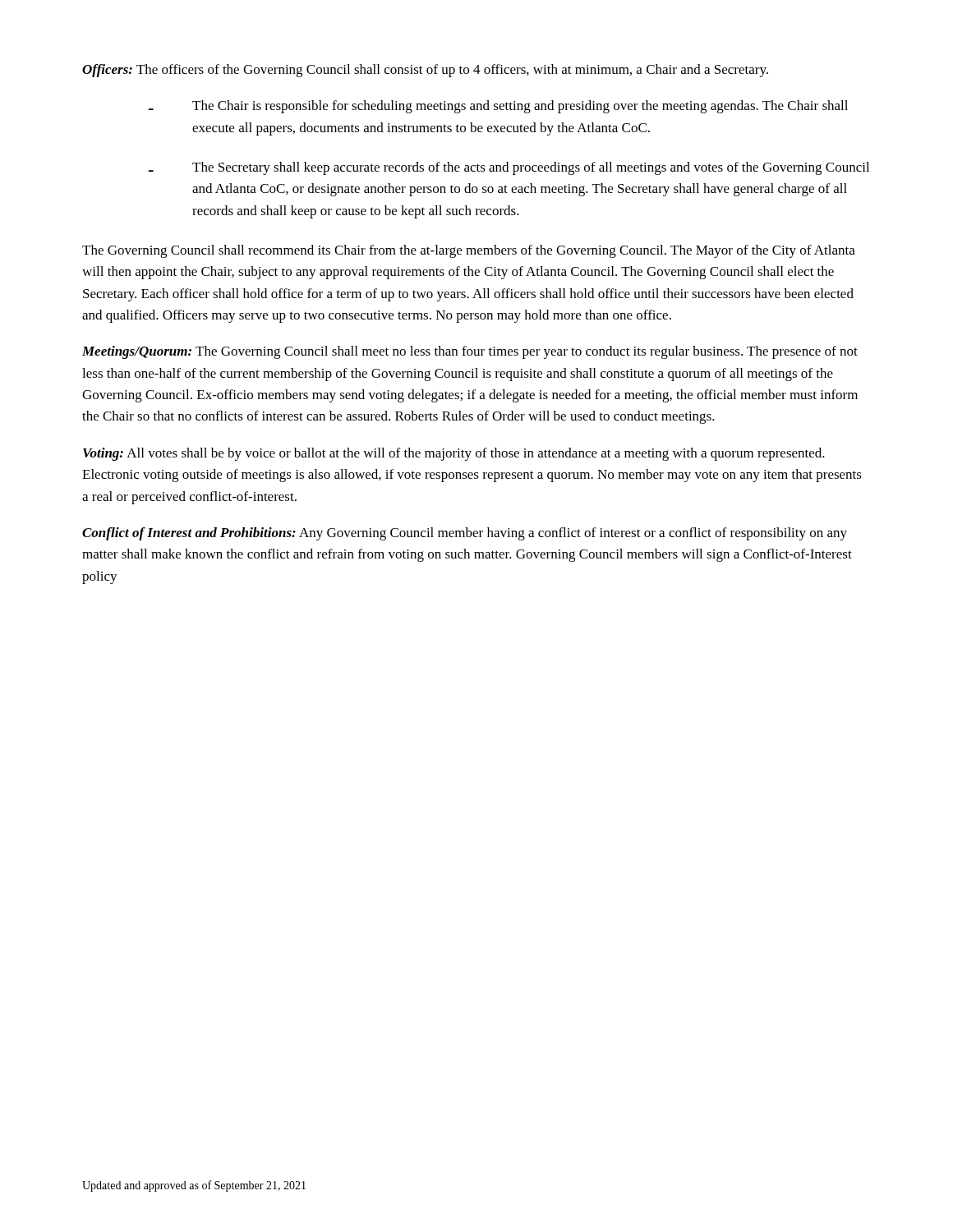Find the region starting "- The Chair is responsible"
This screenshot has width=953, height=1232.
509,117
